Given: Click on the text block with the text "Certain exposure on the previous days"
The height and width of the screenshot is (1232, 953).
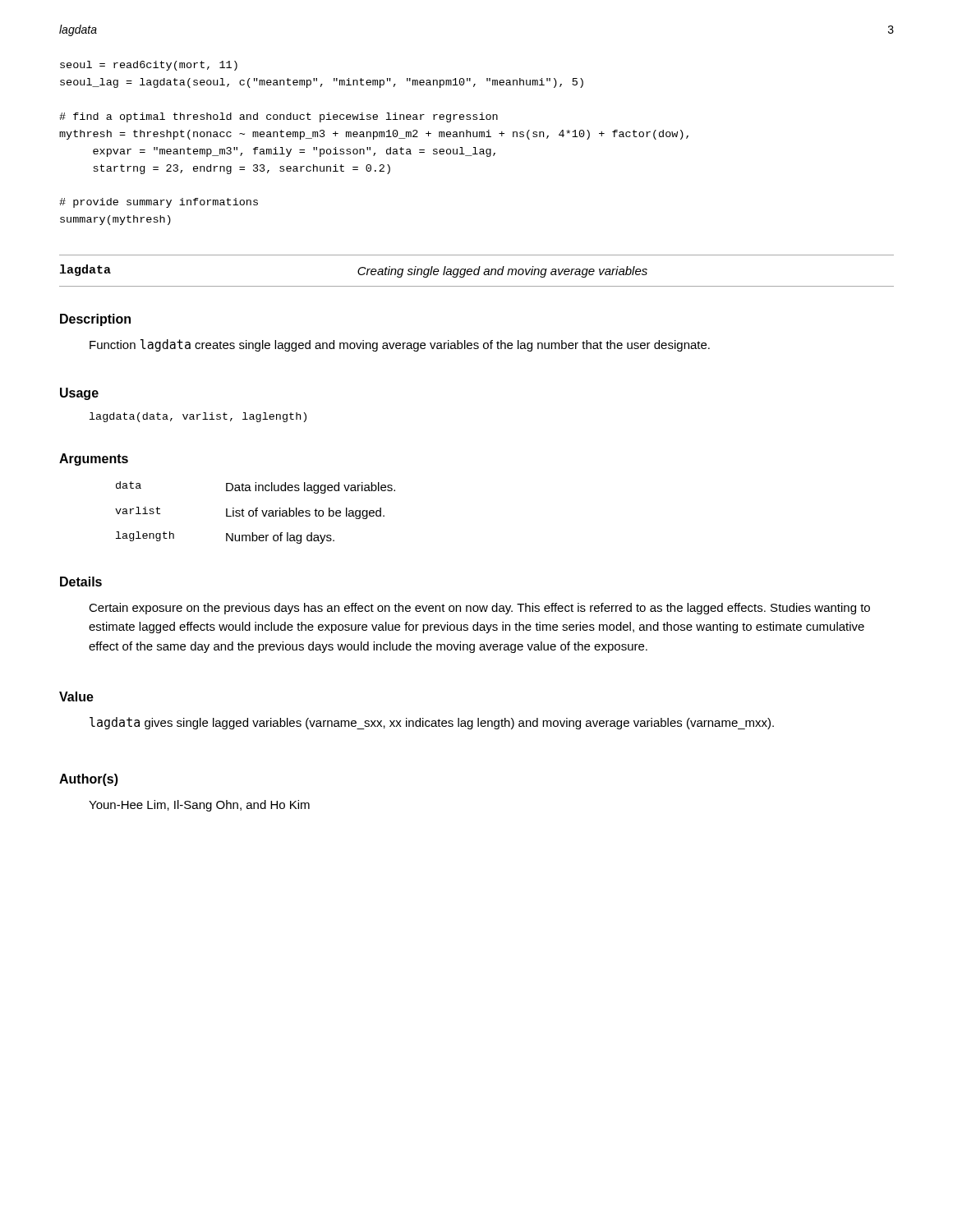Looking at the screenshot, I should (480, 626).
